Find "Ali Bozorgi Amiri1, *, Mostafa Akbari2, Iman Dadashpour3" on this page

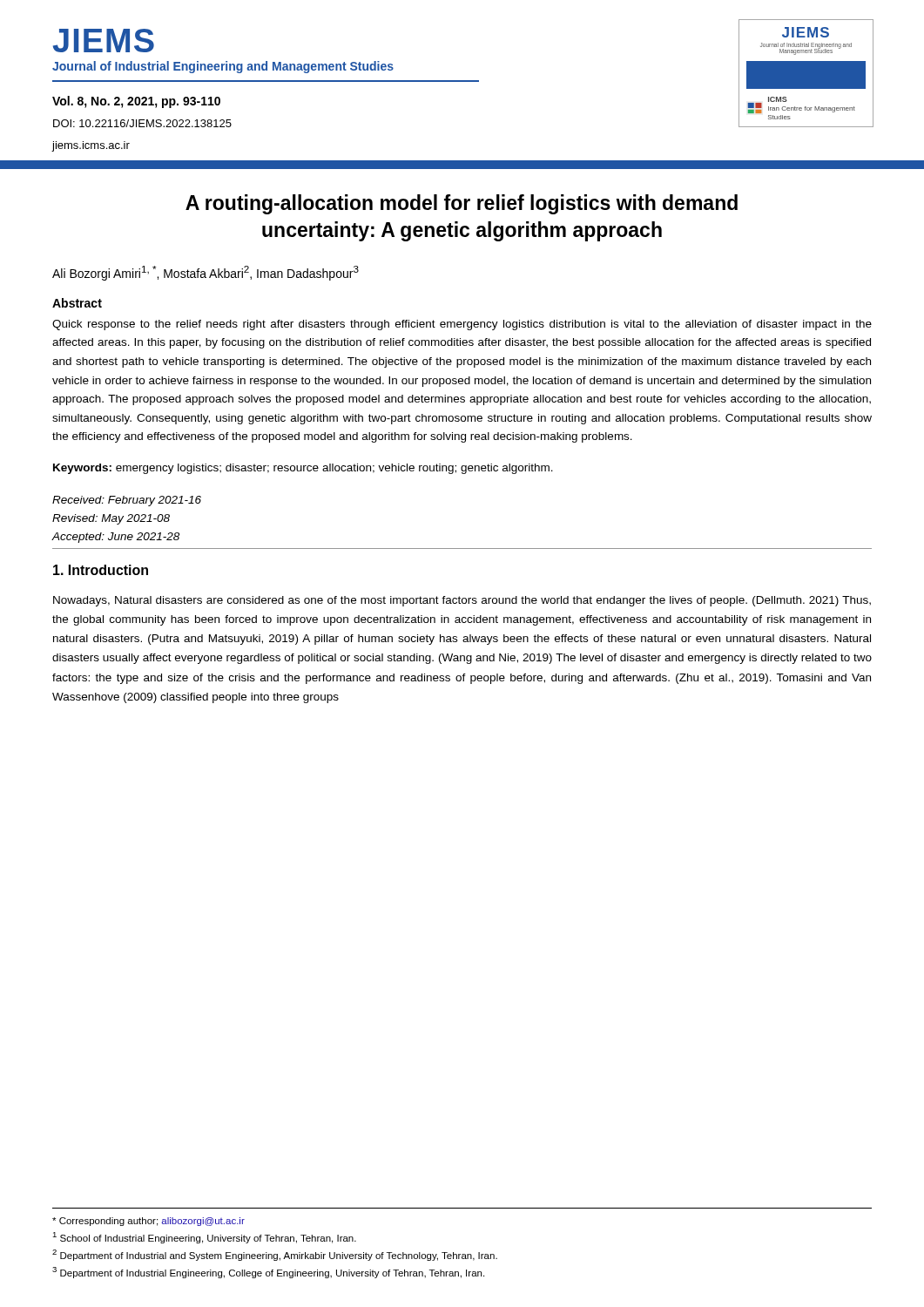point(205,272)
